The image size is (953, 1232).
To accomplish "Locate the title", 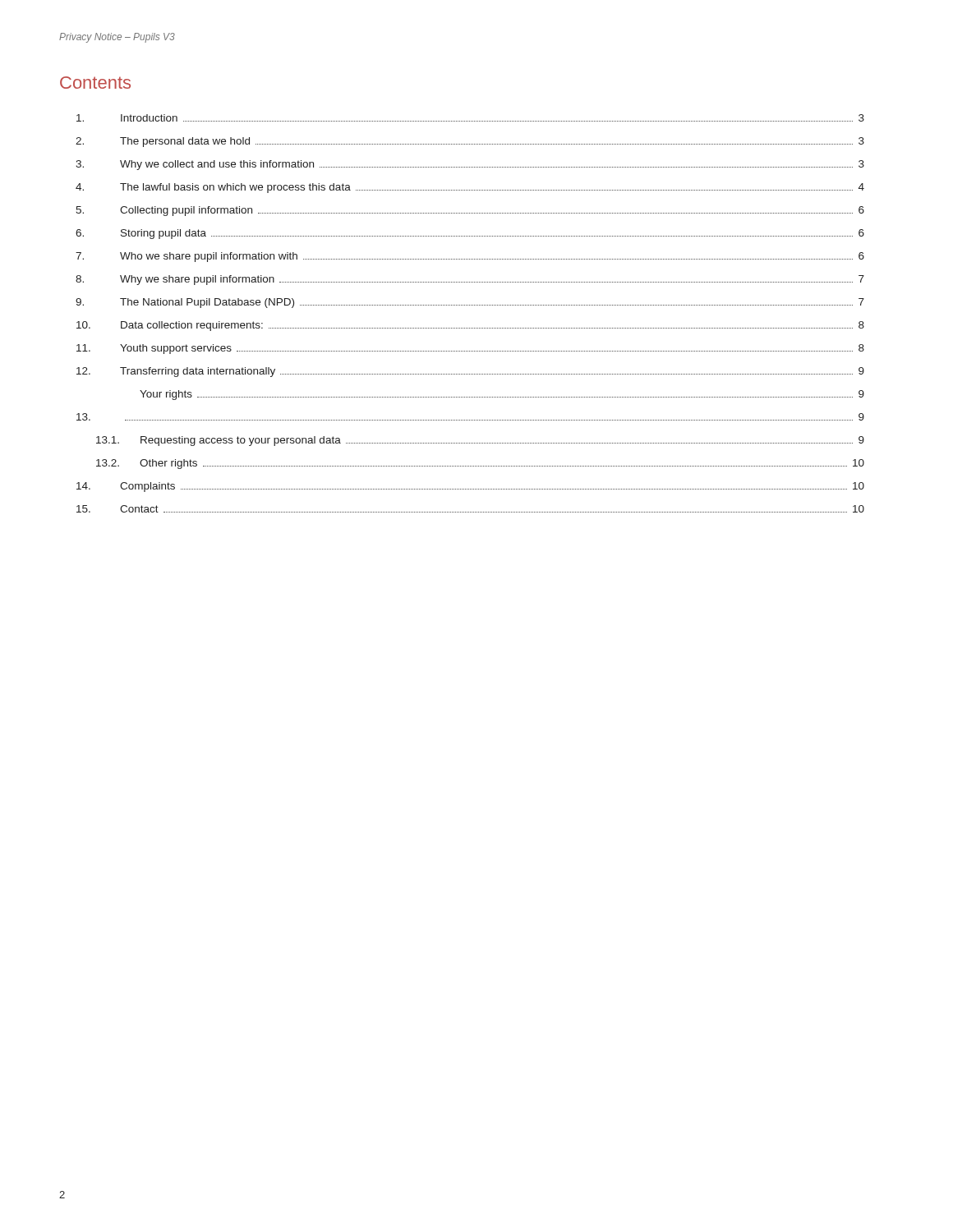I will pyautogui.click(x=95, y=83).
